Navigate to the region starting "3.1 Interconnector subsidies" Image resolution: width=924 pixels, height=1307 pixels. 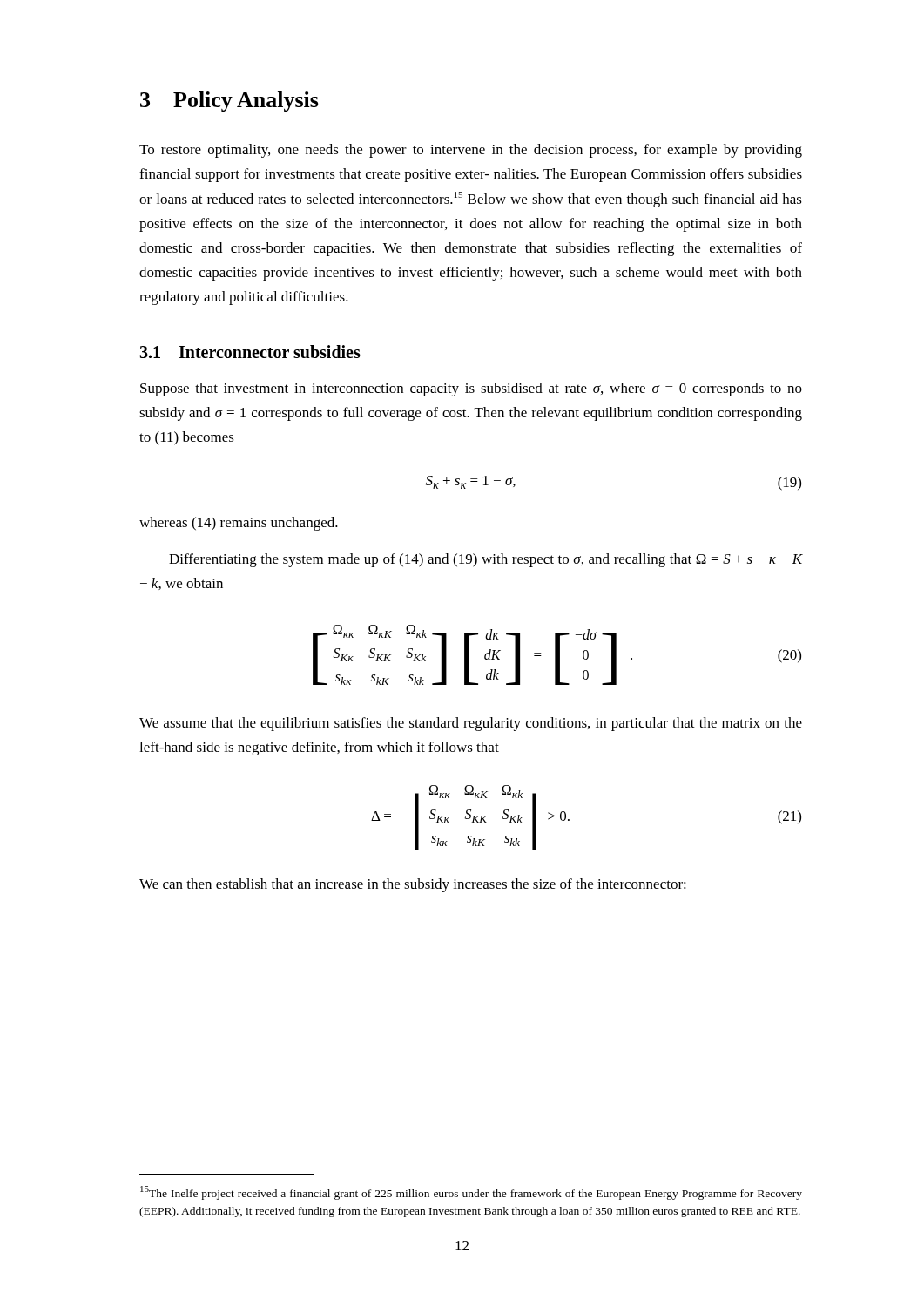[x=250, y=352]
